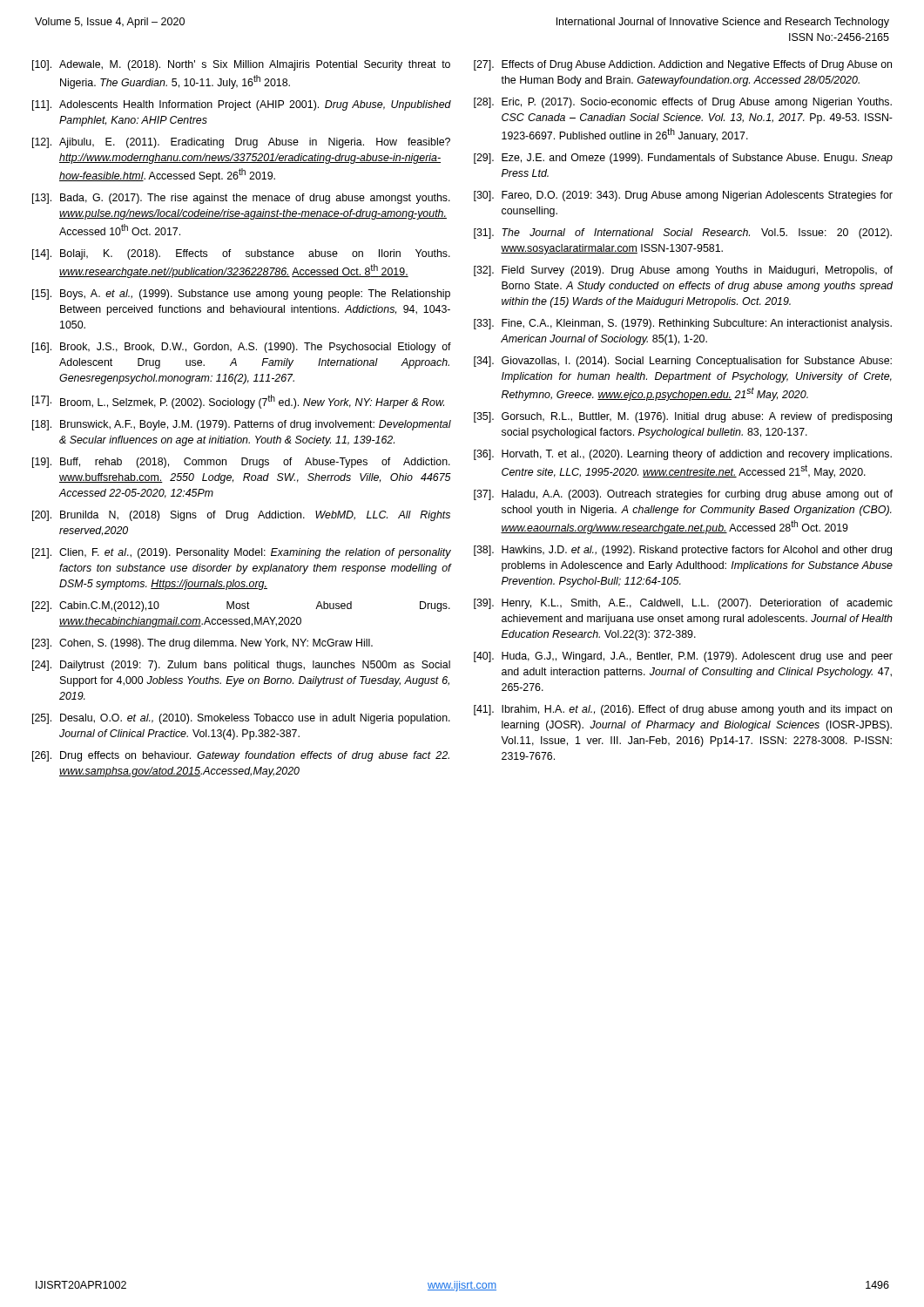
Task: Point to the block beginning "[12]. Ajibulu, E. (2011). Eradicating Drug"
Action: [x=241, y=160]
